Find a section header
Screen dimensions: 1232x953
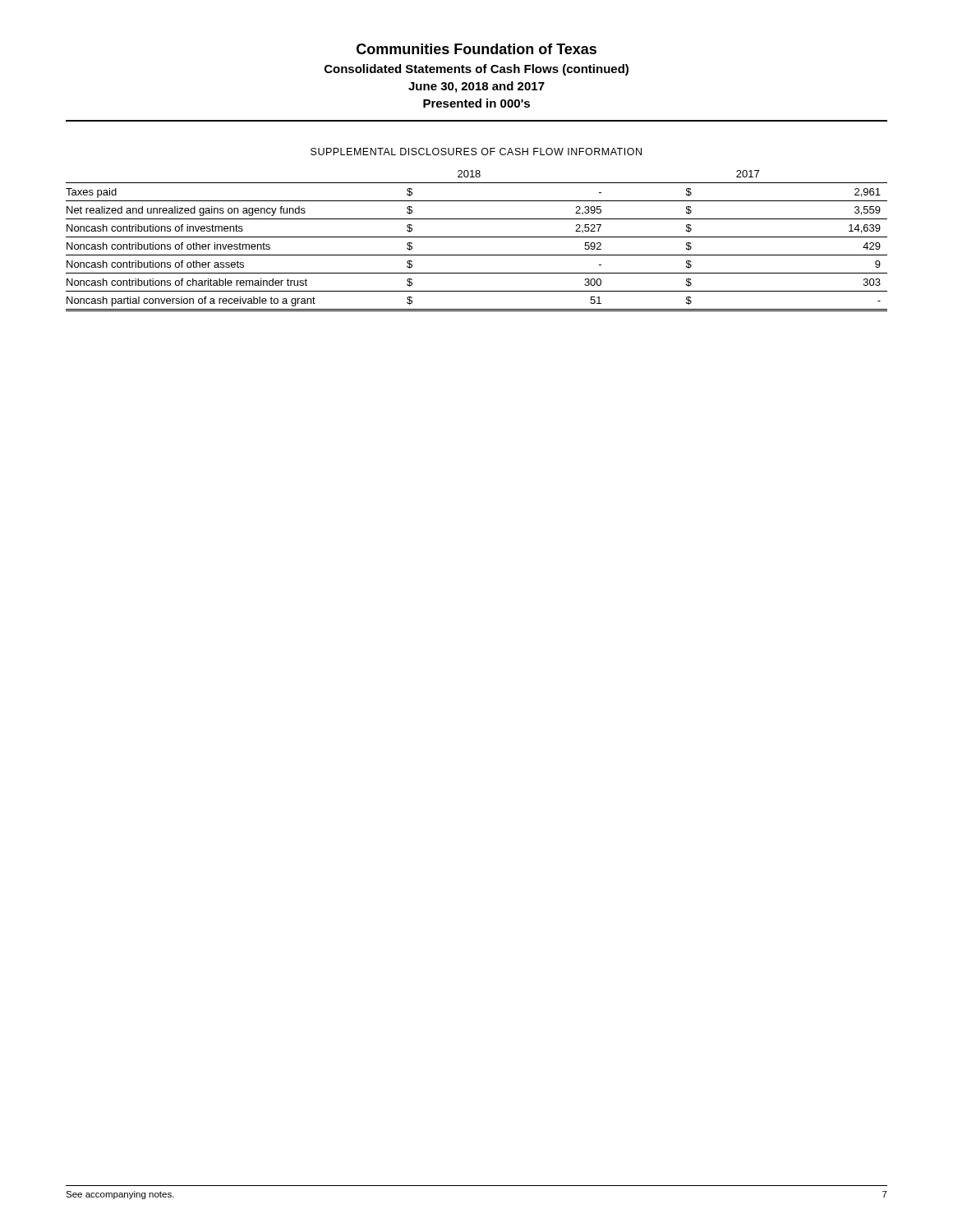pyautogui.click(x=476, y=152)
